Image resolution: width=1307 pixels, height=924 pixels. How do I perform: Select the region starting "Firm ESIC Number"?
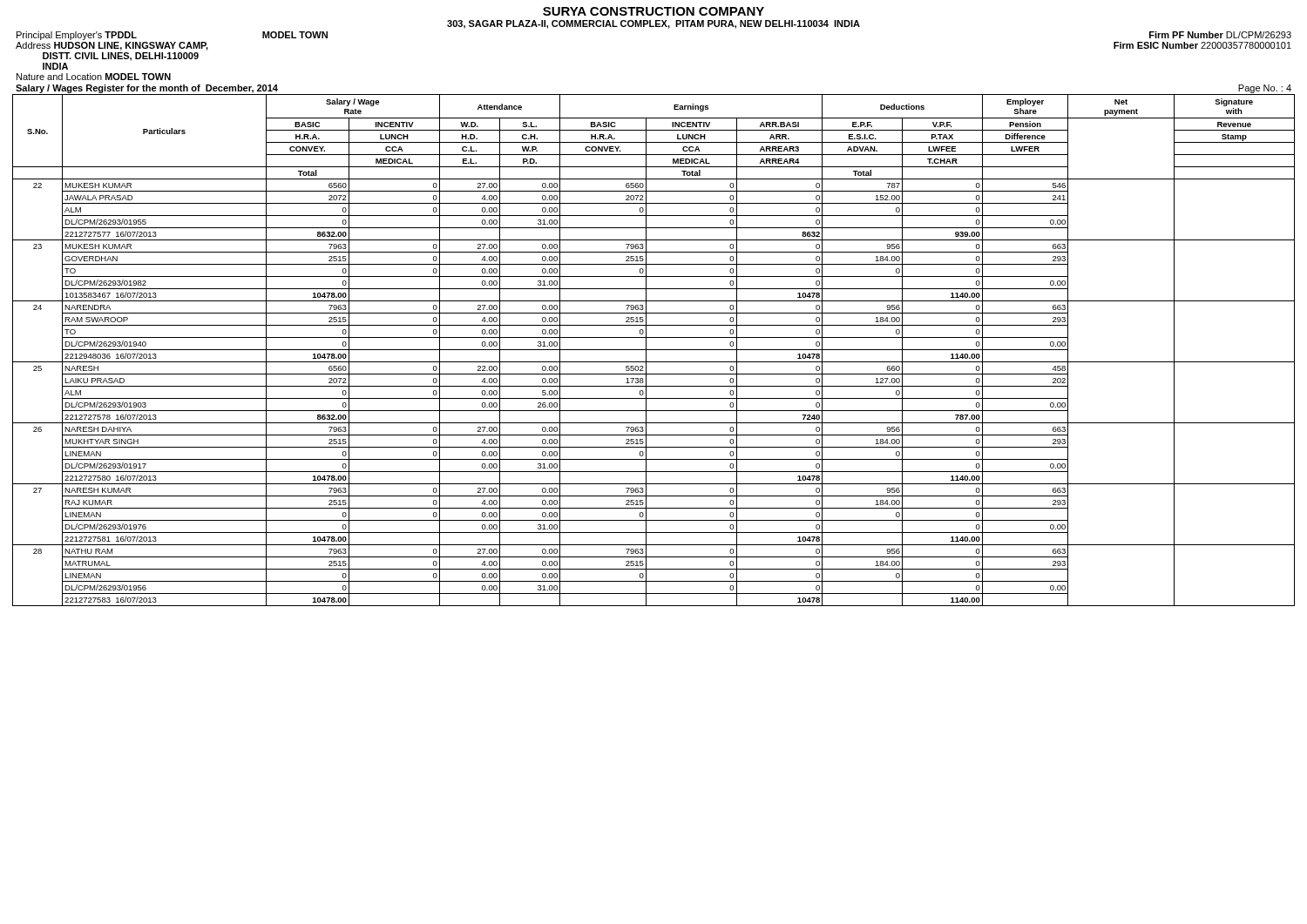1202,45
